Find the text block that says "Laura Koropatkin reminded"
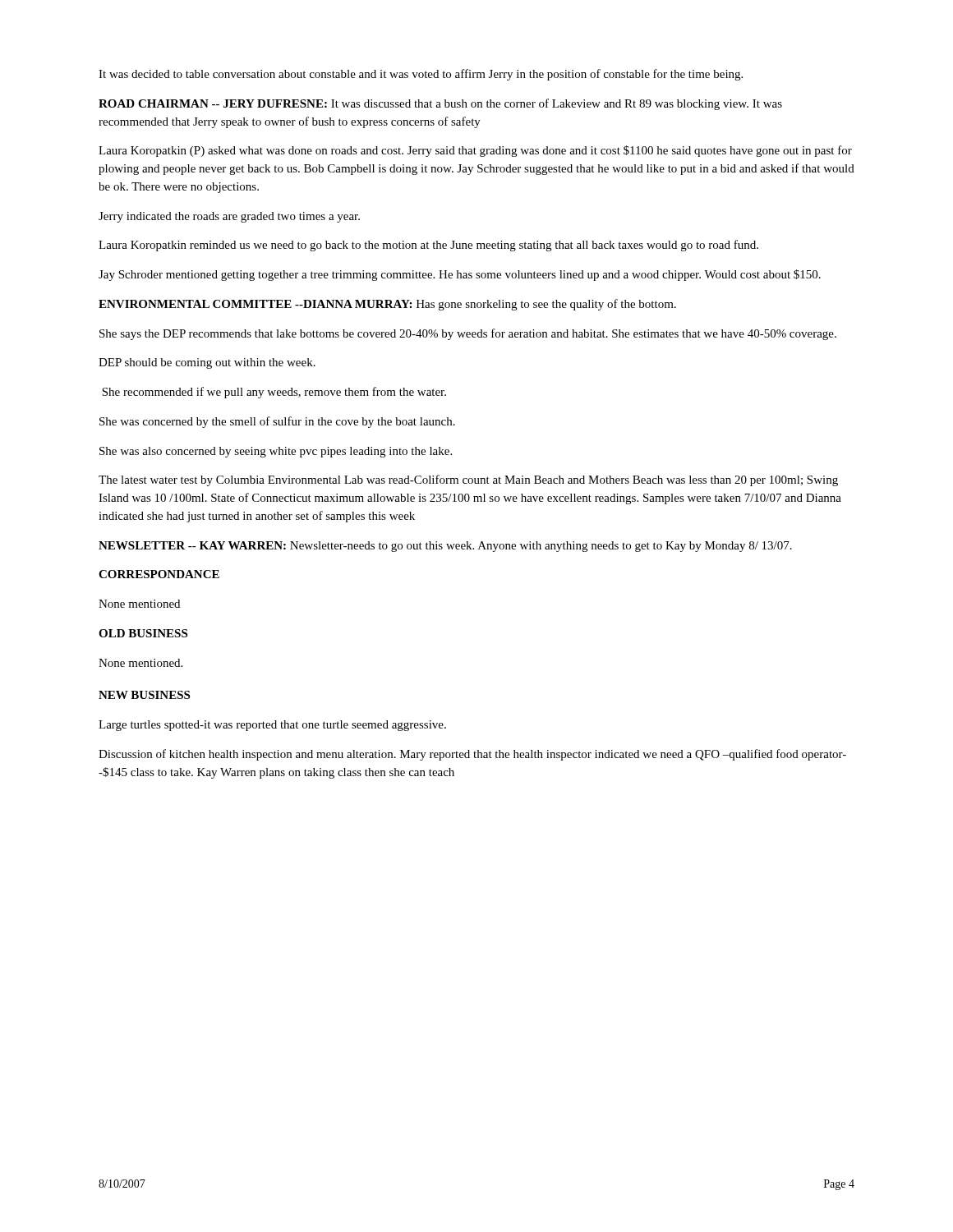Image resolution: width=953 pixels, height=1232 pixels. [429, 245]
